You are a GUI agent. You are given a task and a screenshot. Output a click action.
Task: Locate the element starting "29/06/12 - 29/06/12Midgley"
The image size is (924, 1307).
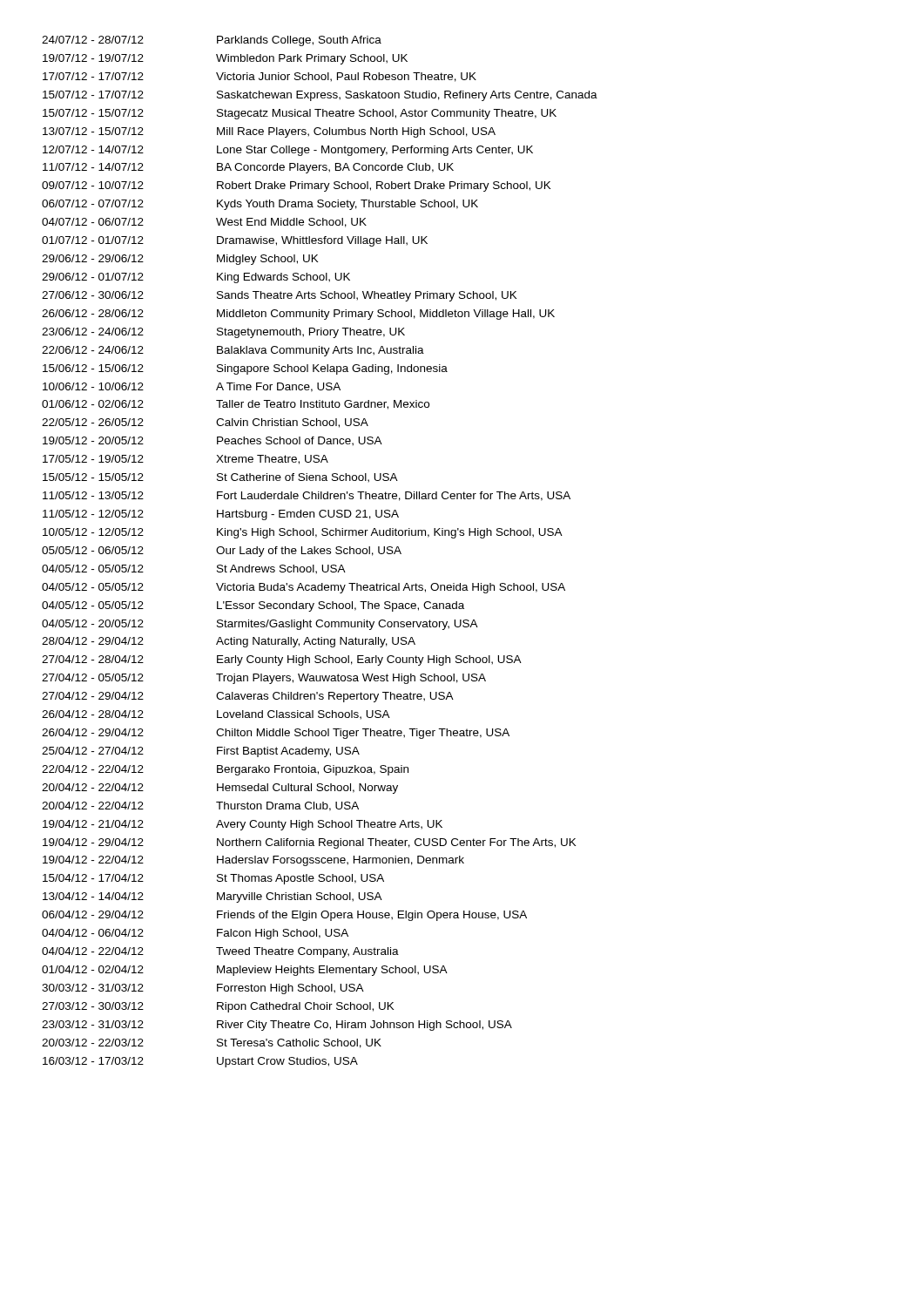pos(78,259)
